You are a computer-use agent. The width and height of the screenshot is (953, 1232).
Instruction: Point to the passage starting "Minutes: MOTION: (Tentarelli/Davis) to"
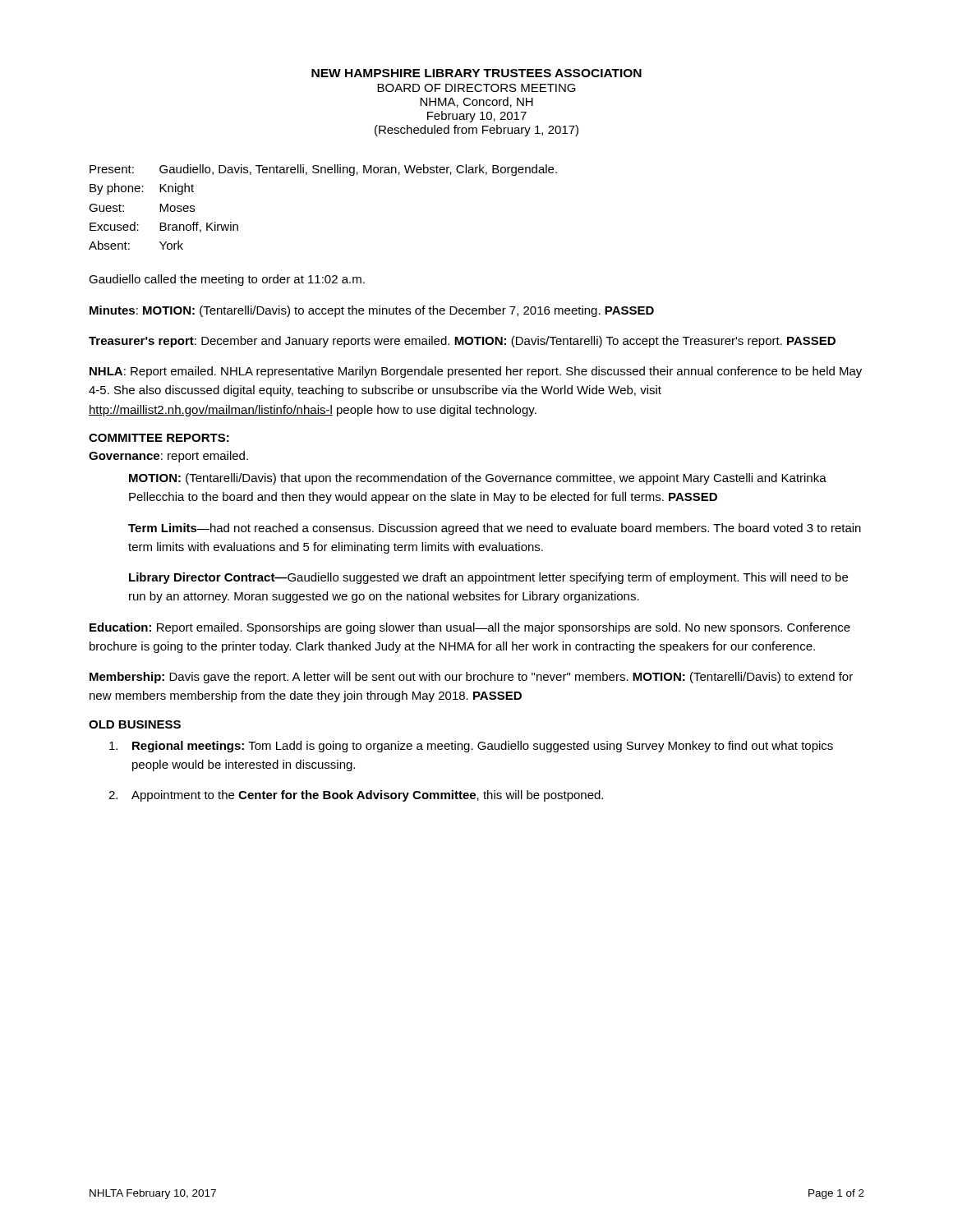pyautogui.click(x=371, y=310)
